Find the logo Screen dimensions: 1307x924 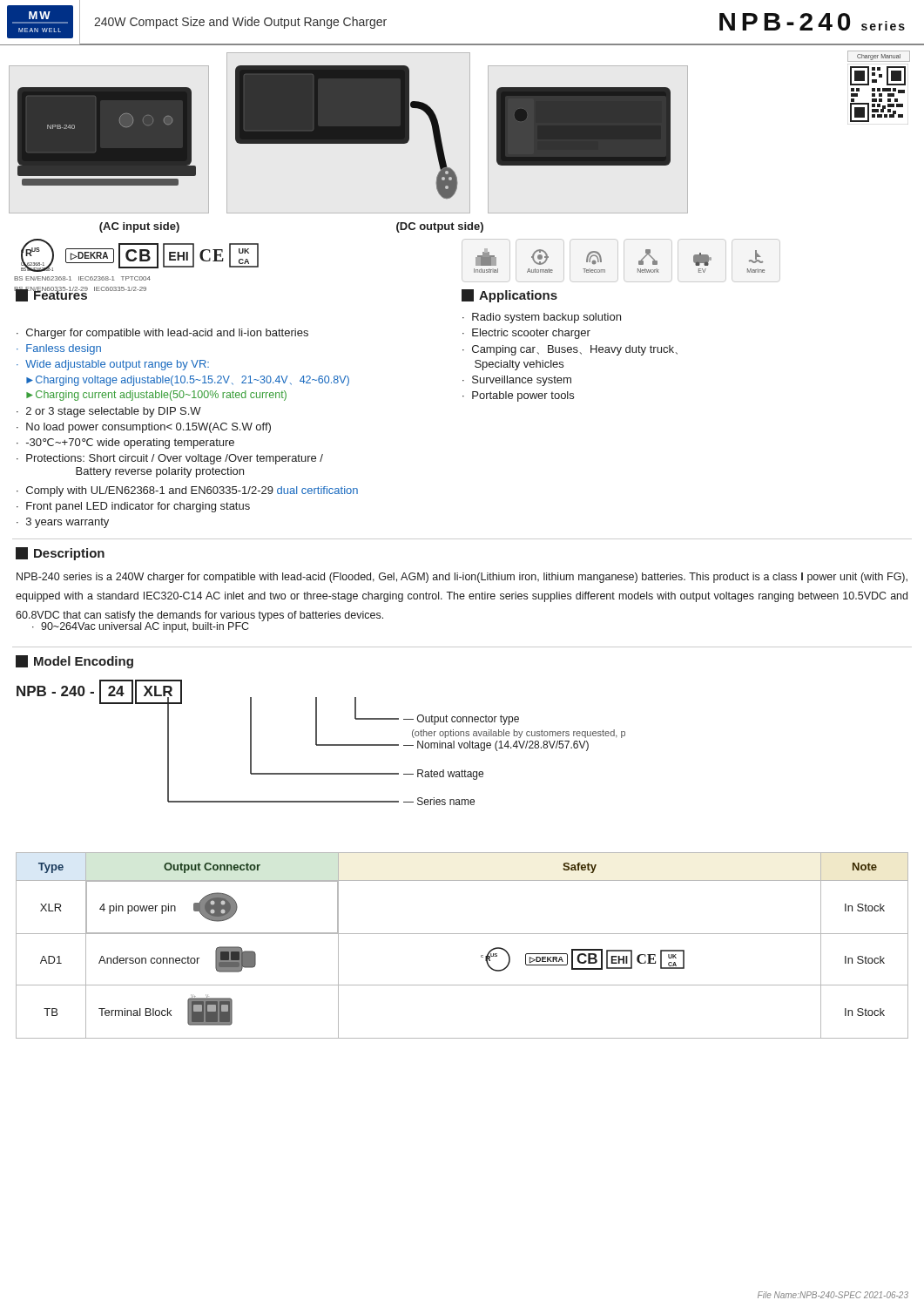point(227,267)
